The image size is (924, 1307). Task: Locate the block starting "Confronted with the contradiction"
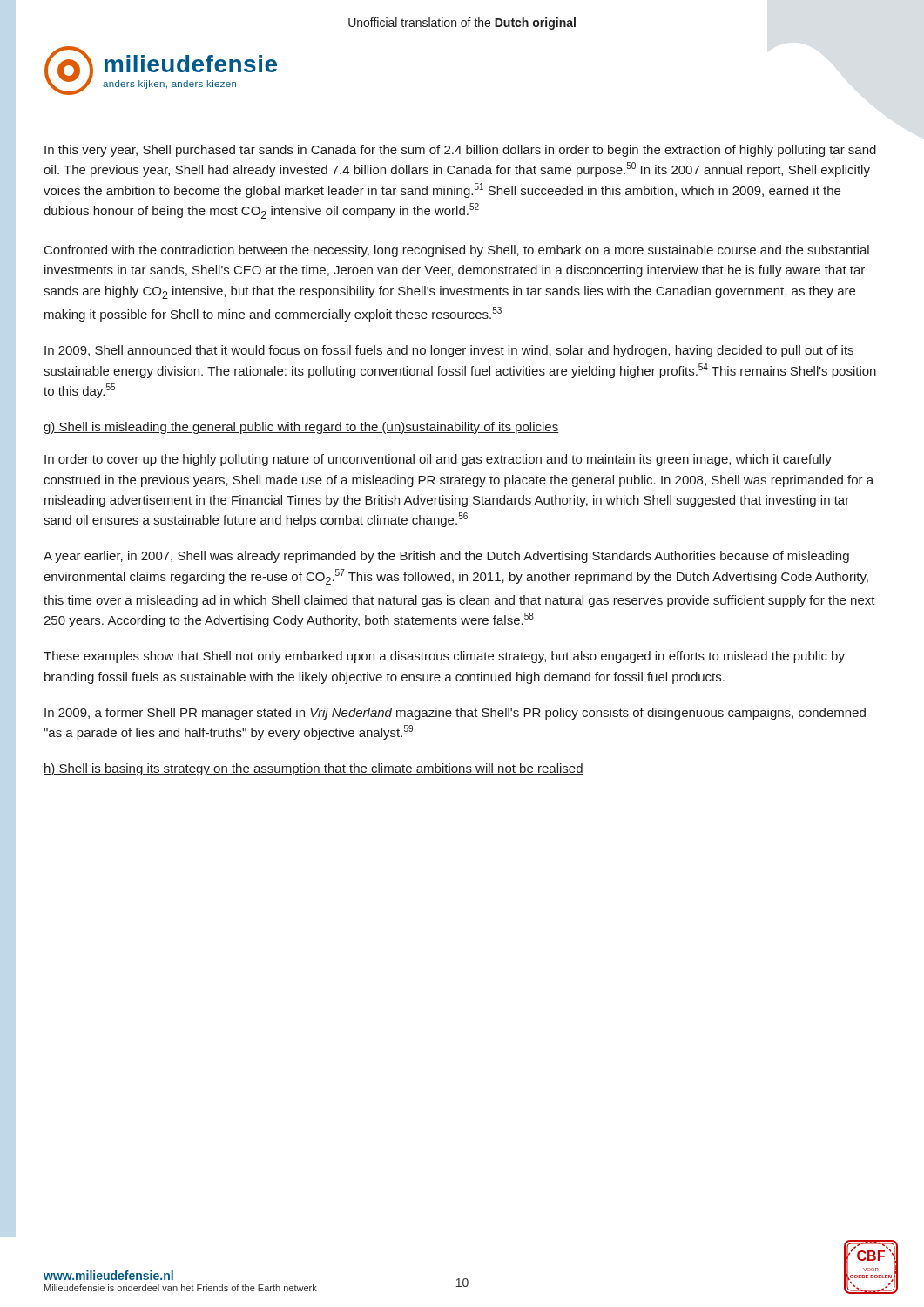coord(457,282)
